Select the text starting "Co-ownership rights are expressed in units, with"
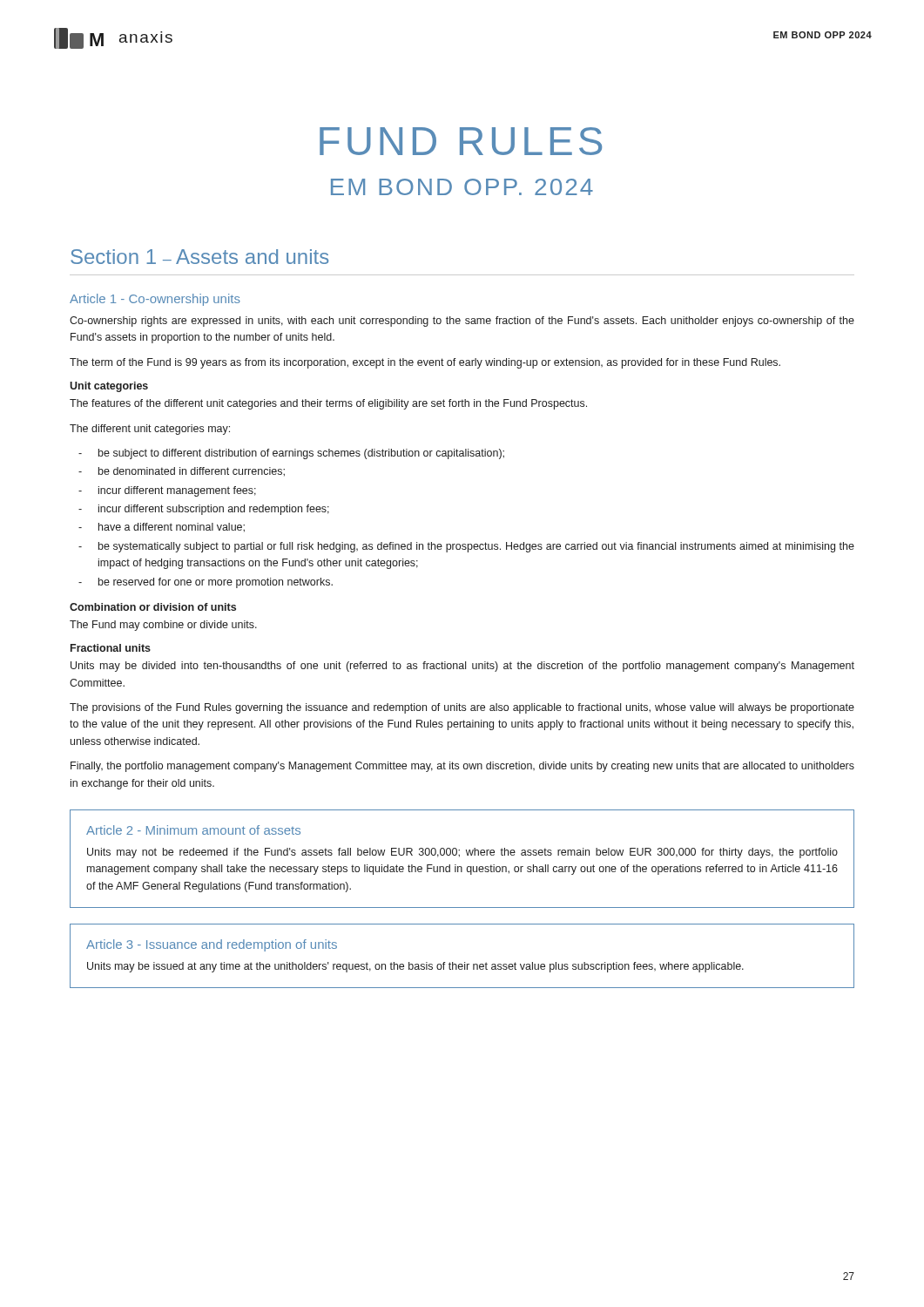The image size is (924, 1307). [x=462, y=329]
